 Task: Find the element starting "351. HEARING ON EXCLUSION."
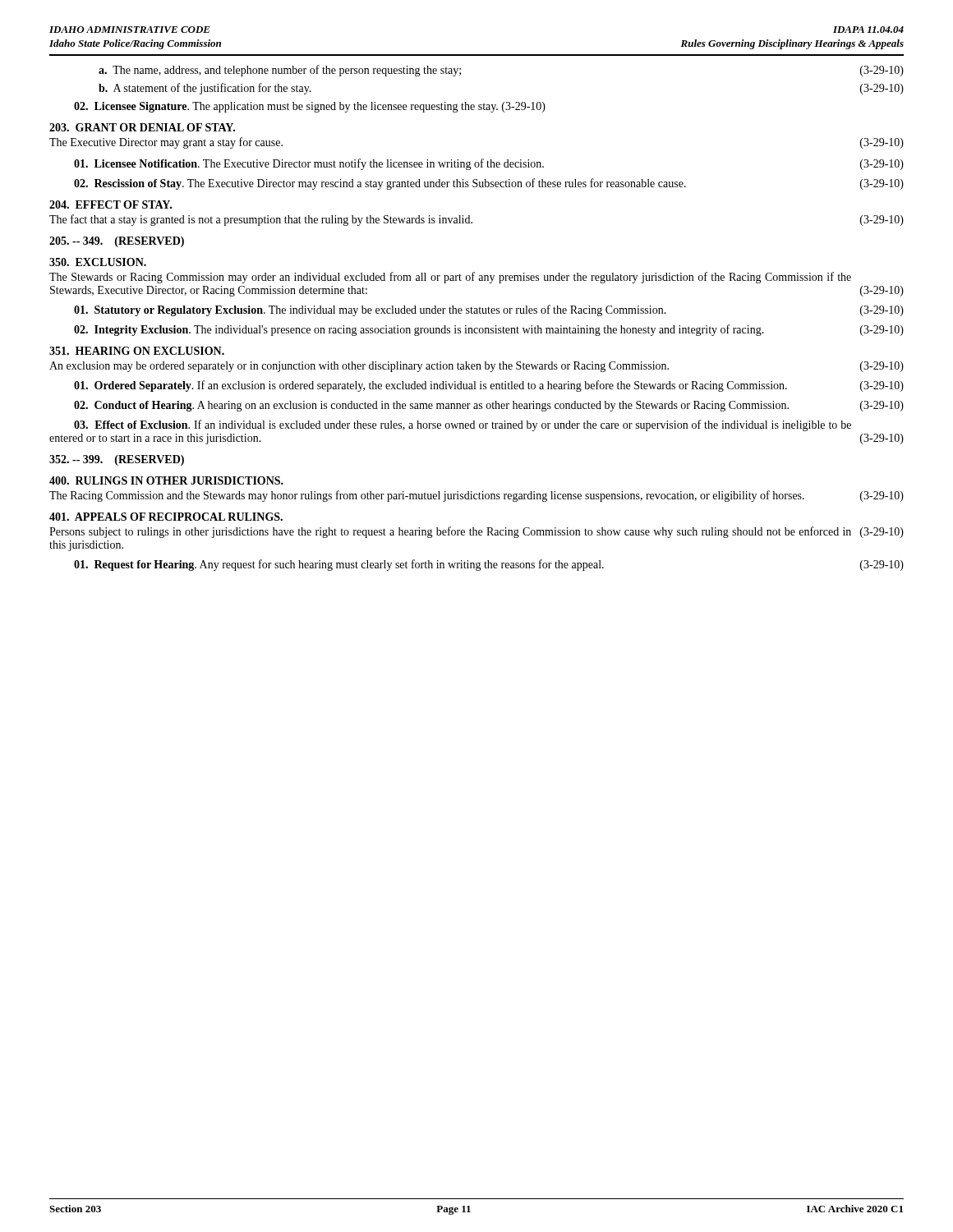[x=137, y=351]
